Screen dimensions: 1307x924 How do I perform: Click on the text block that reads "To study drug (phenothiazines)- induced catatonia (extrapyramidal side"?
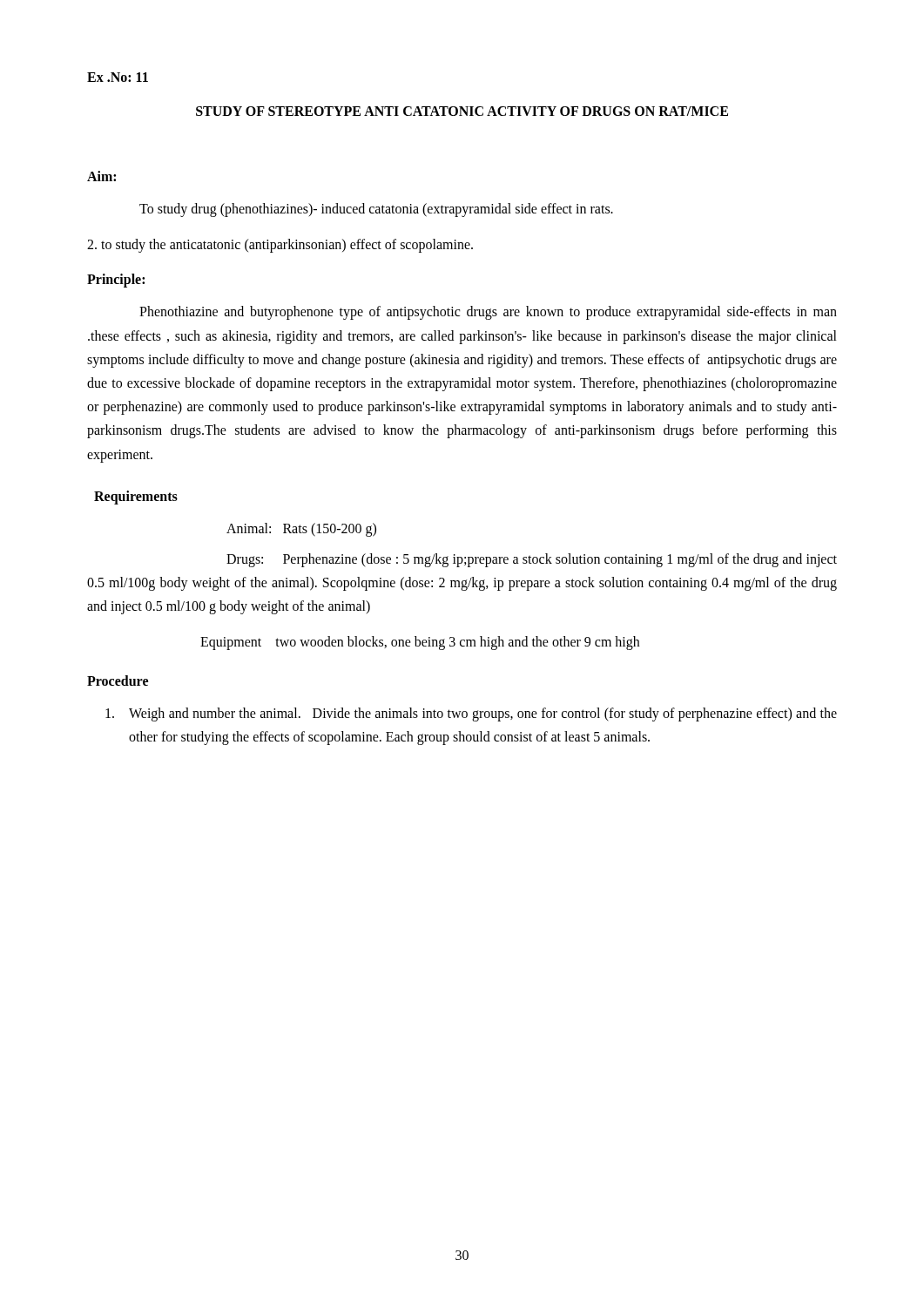[376, 209]
